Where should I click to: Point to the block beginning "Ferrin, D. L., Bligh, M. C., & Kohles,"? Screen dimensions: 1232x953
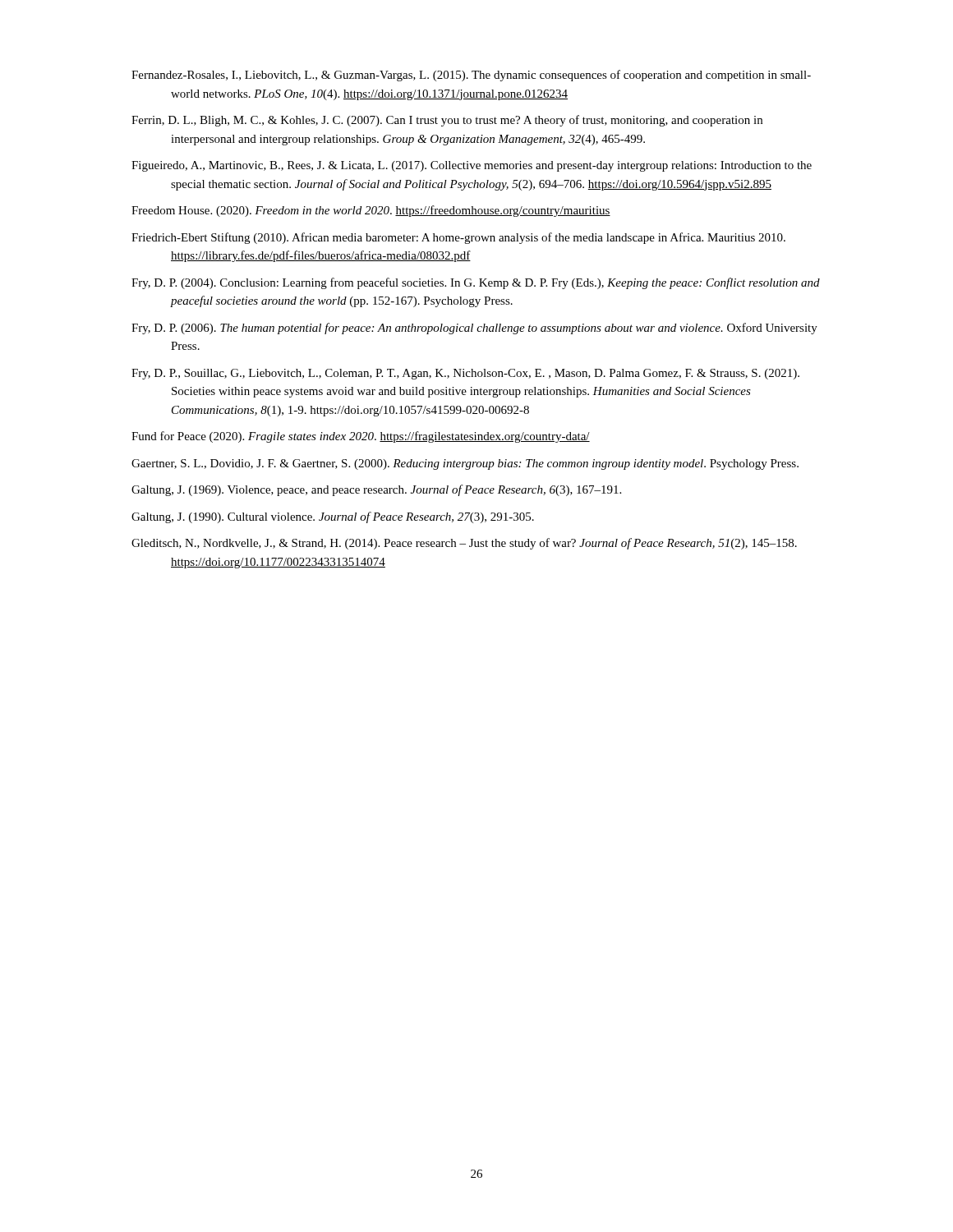click(x=447, y=129)
